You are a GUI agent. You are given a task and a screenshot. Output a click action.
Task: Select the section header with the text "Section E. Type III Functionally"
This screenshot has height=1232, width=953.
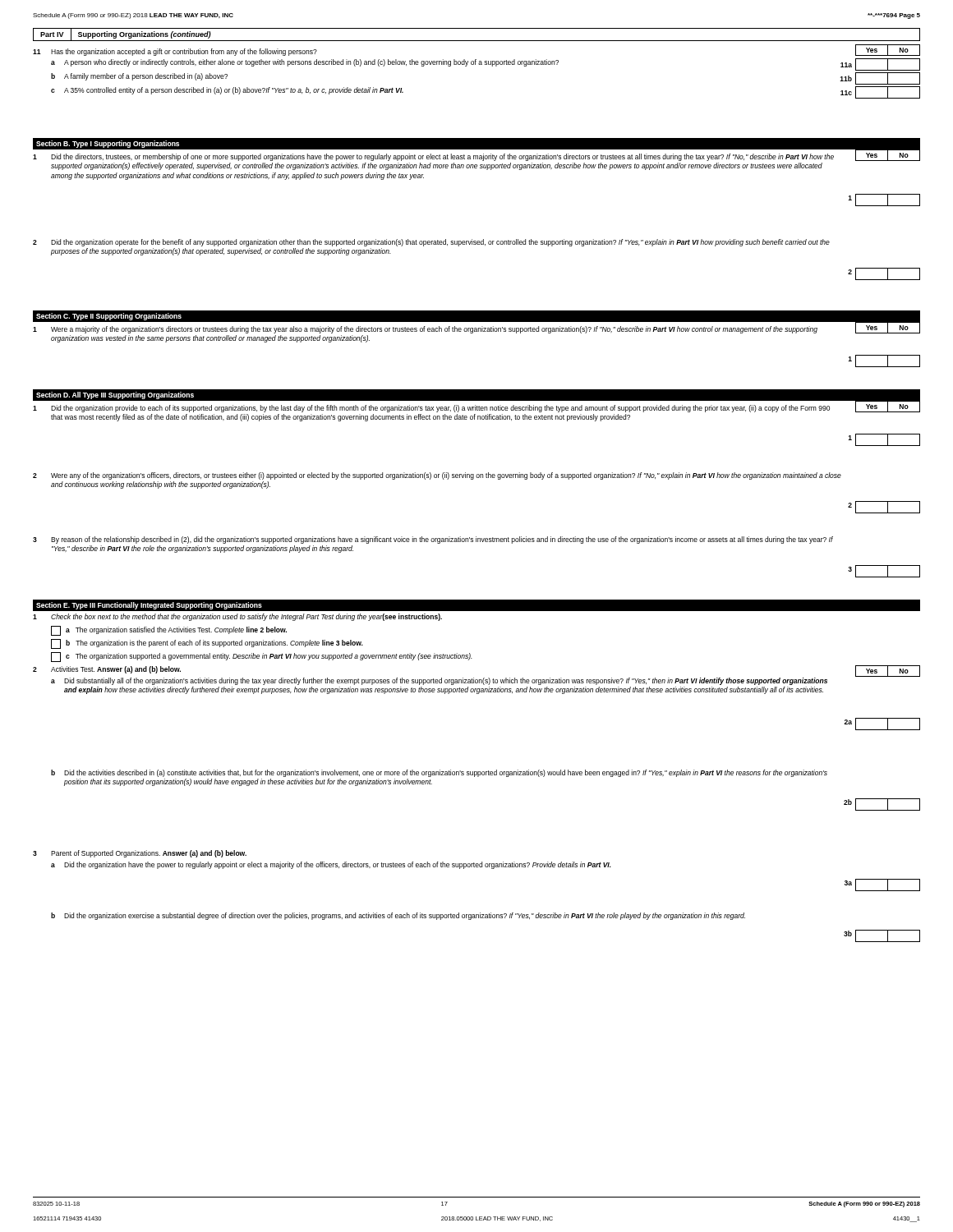coord(149,605)
